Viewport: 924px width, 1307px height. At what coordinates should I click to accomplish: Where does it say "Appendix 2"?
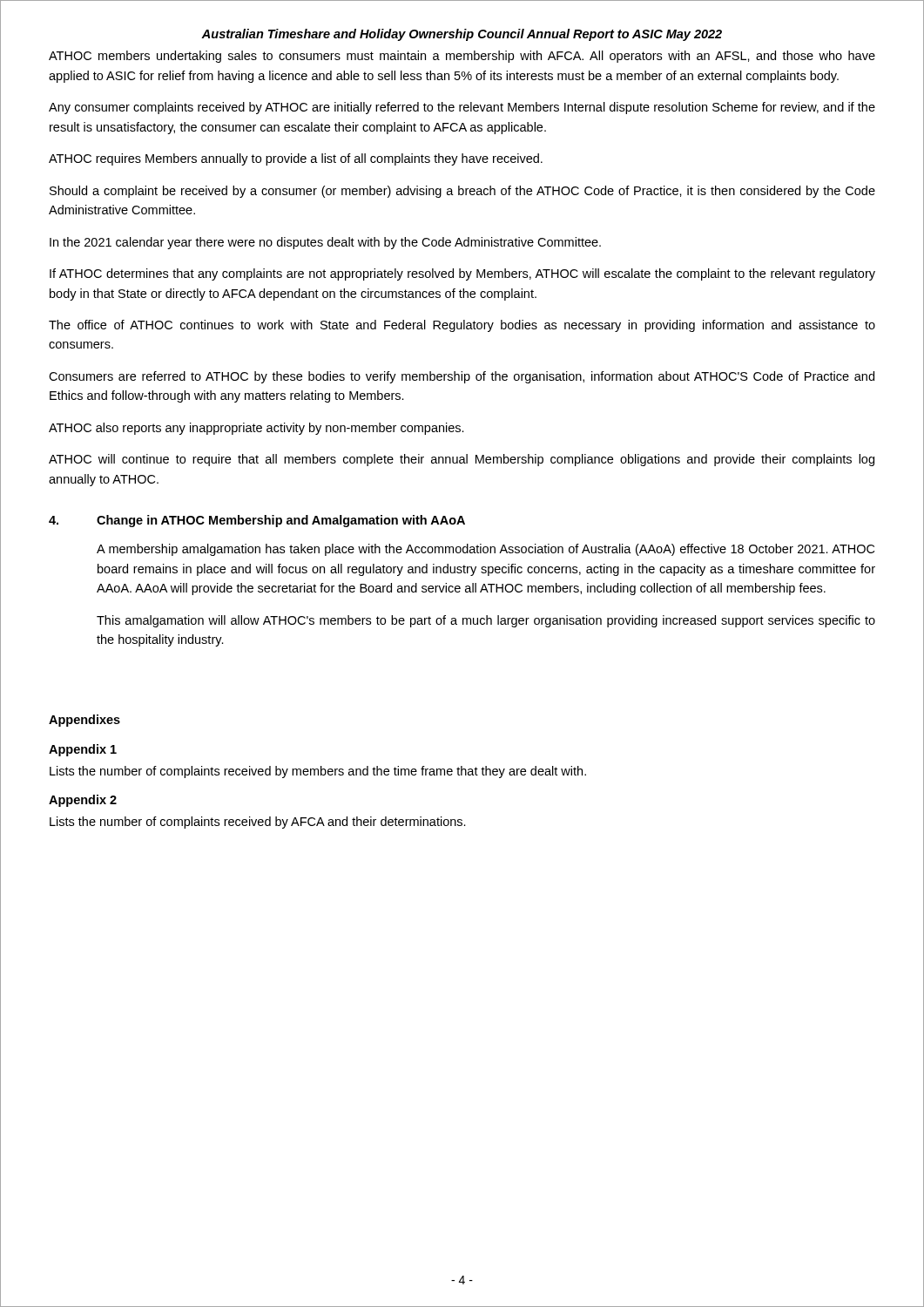(x=83, y=800)
